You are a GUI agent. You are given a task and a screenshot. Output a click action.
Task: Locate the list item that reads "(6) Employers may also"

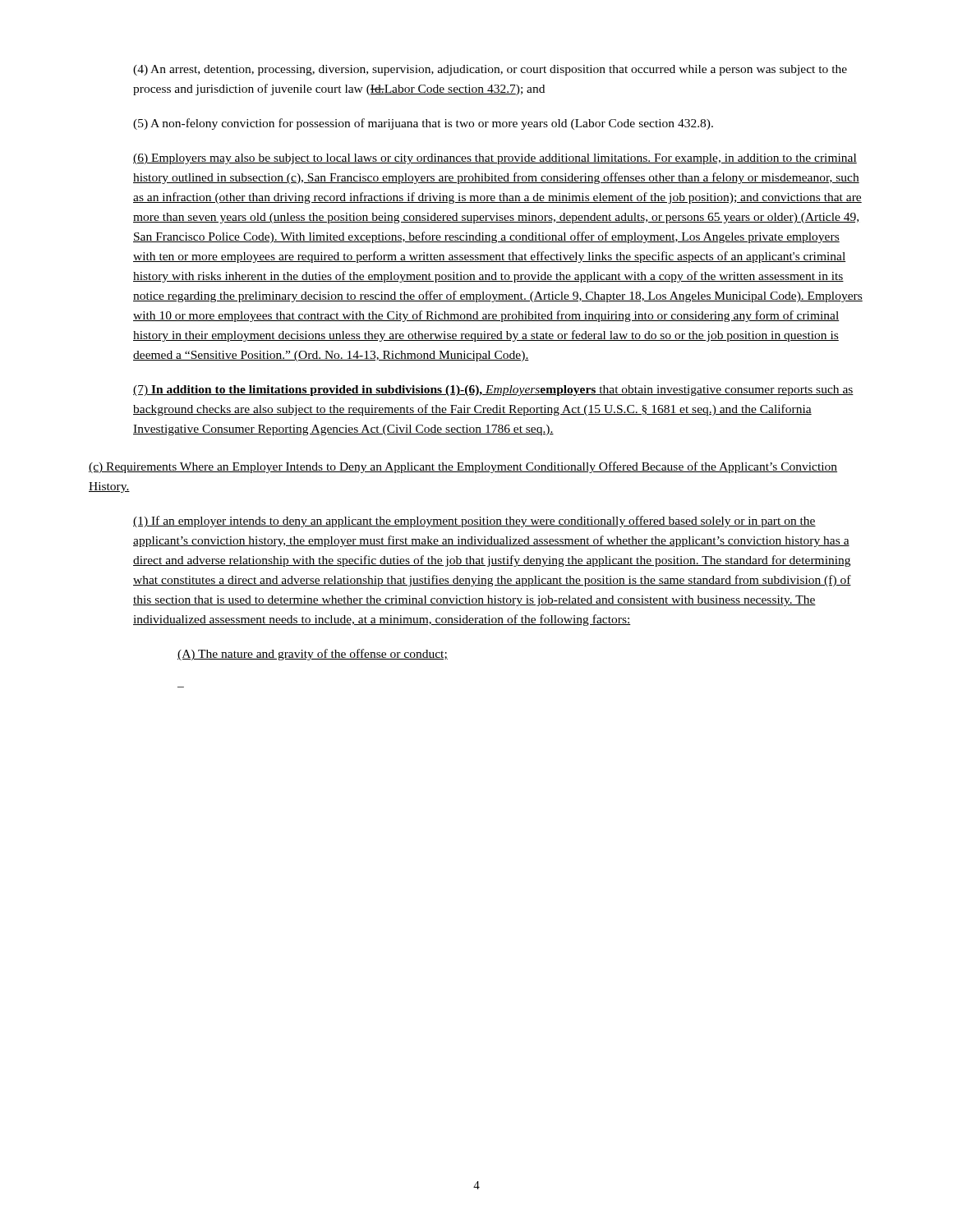point(498,256)
